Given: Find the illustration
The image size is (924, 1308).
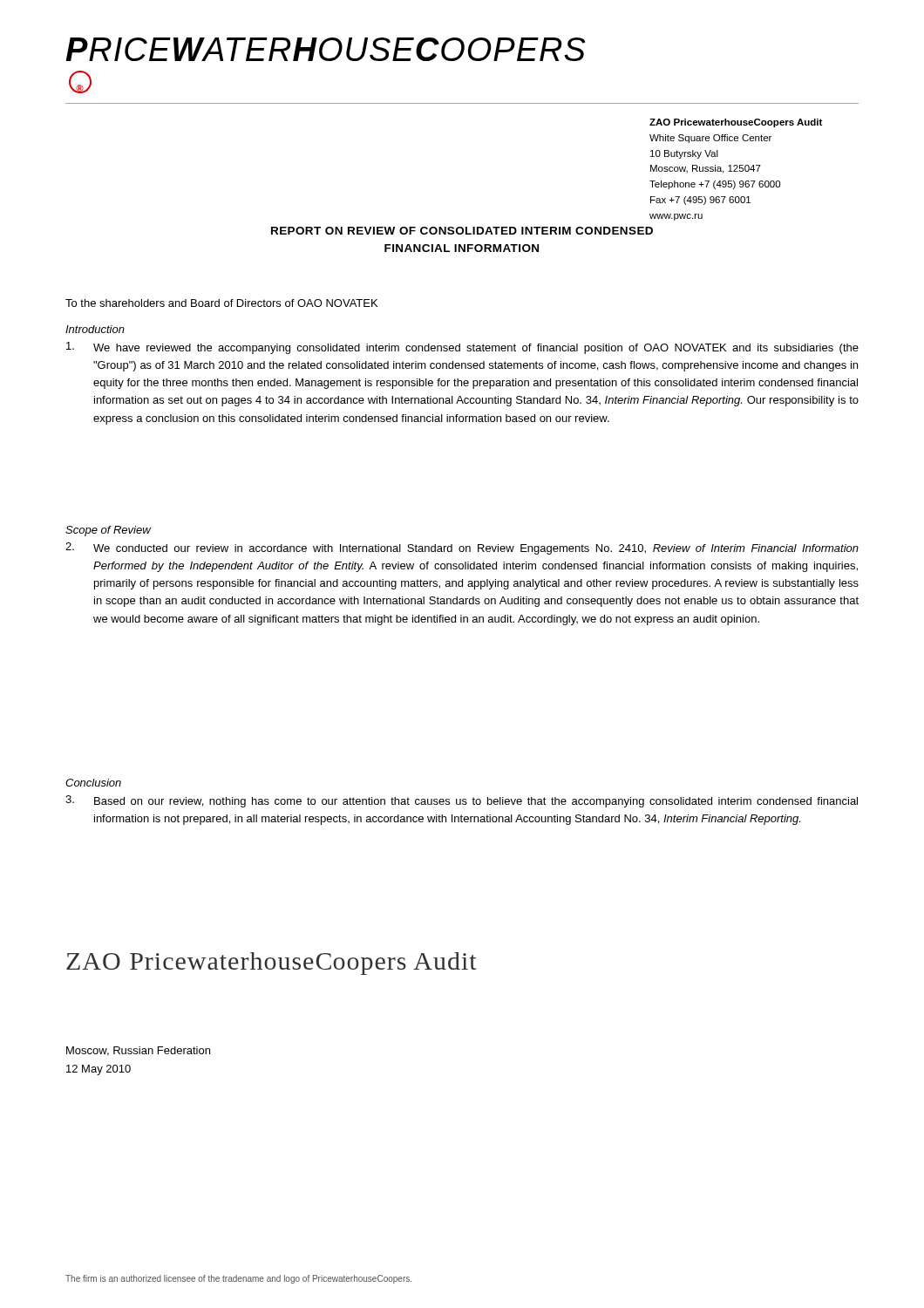Looking at the screenshot, I should (x=462, y=965).
